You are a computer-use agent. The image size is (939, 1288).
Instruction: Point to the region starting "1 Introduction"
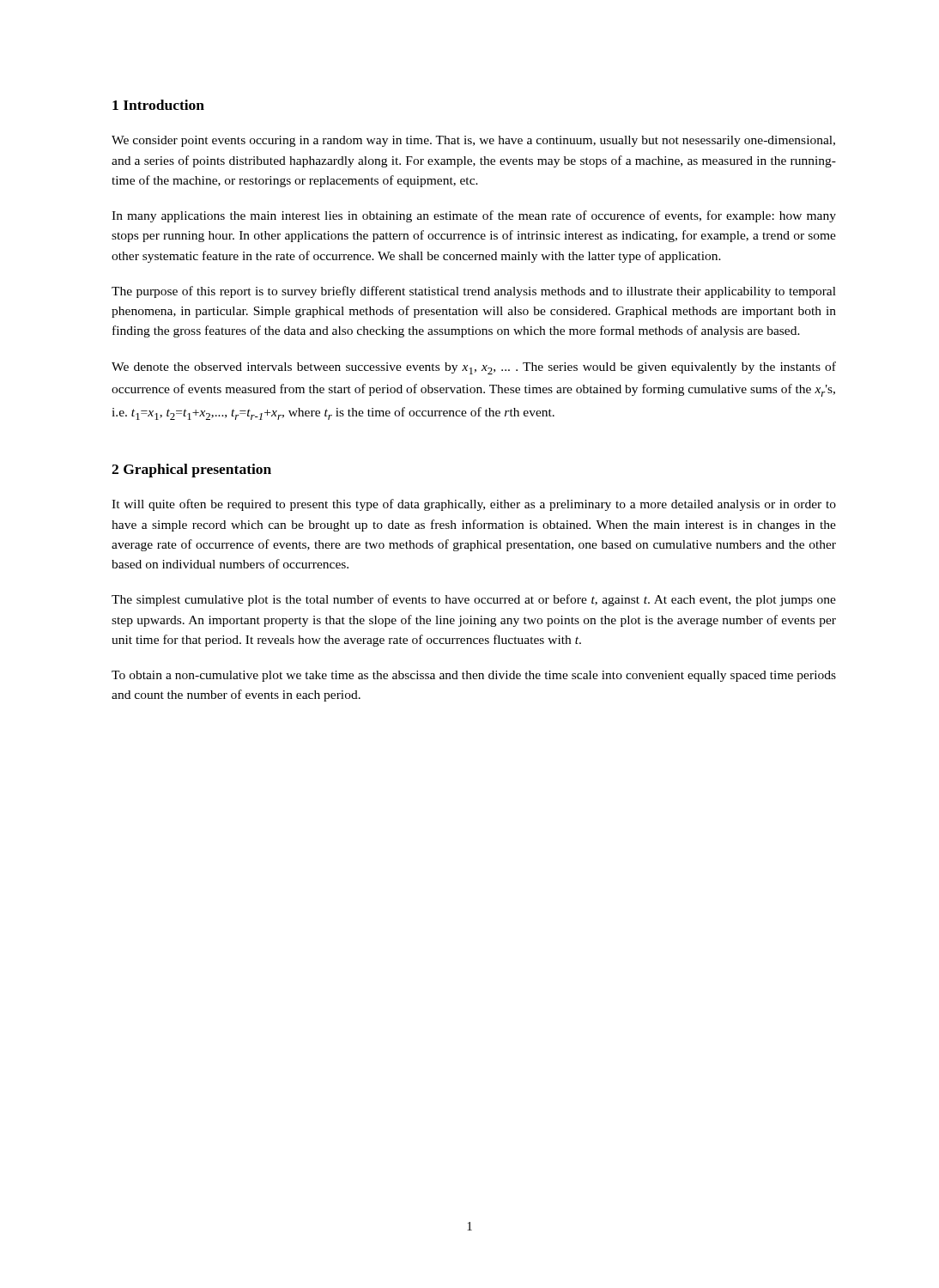(158, 105)
